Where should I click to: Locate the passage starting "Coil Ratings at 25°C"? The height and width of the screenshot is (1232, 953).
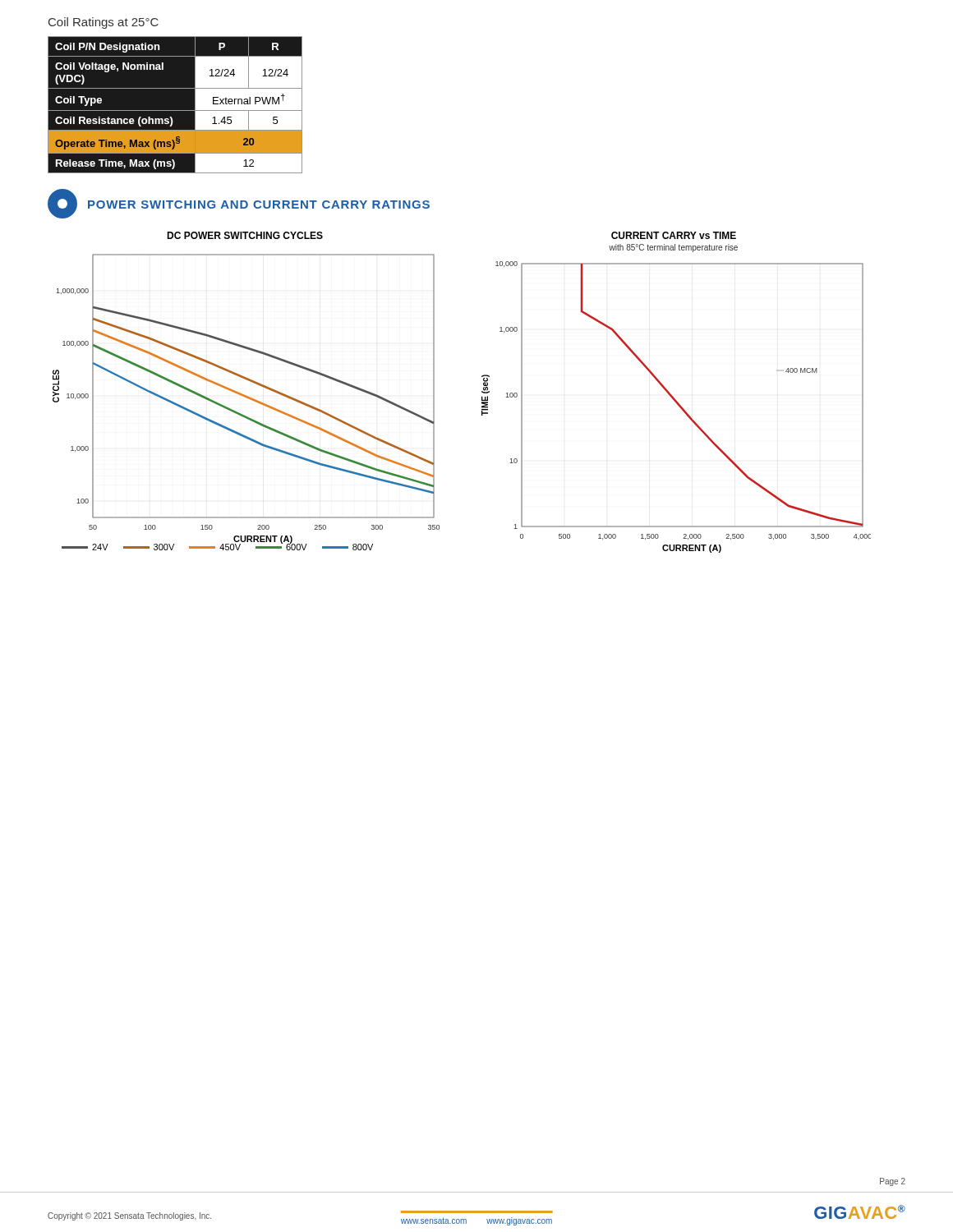(103, 22)
